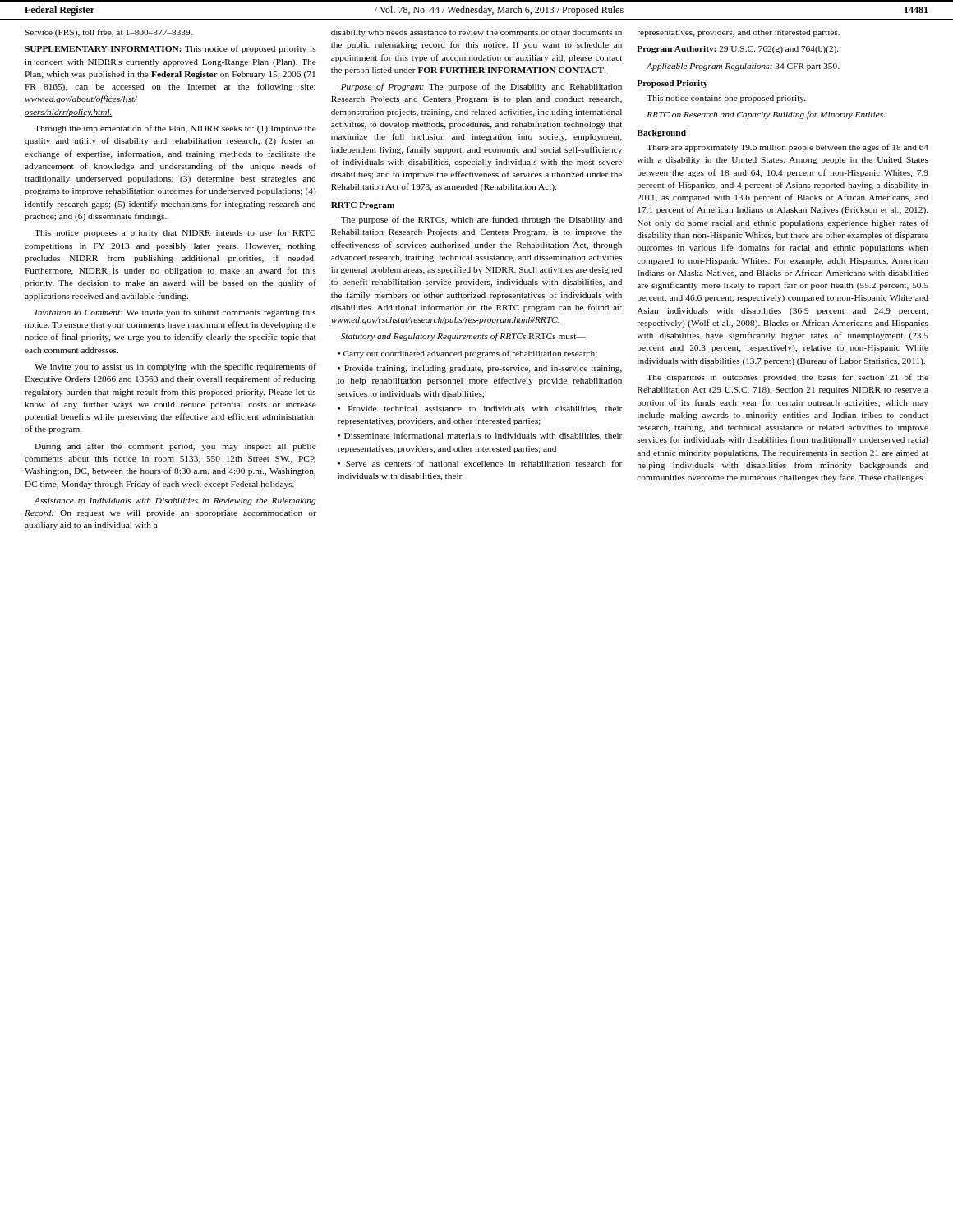Image resolution: width=953 pixels, height=1232 pixels.
Task: Click on the element starting "There are approximately"
Action: click(x=783, y=254)
